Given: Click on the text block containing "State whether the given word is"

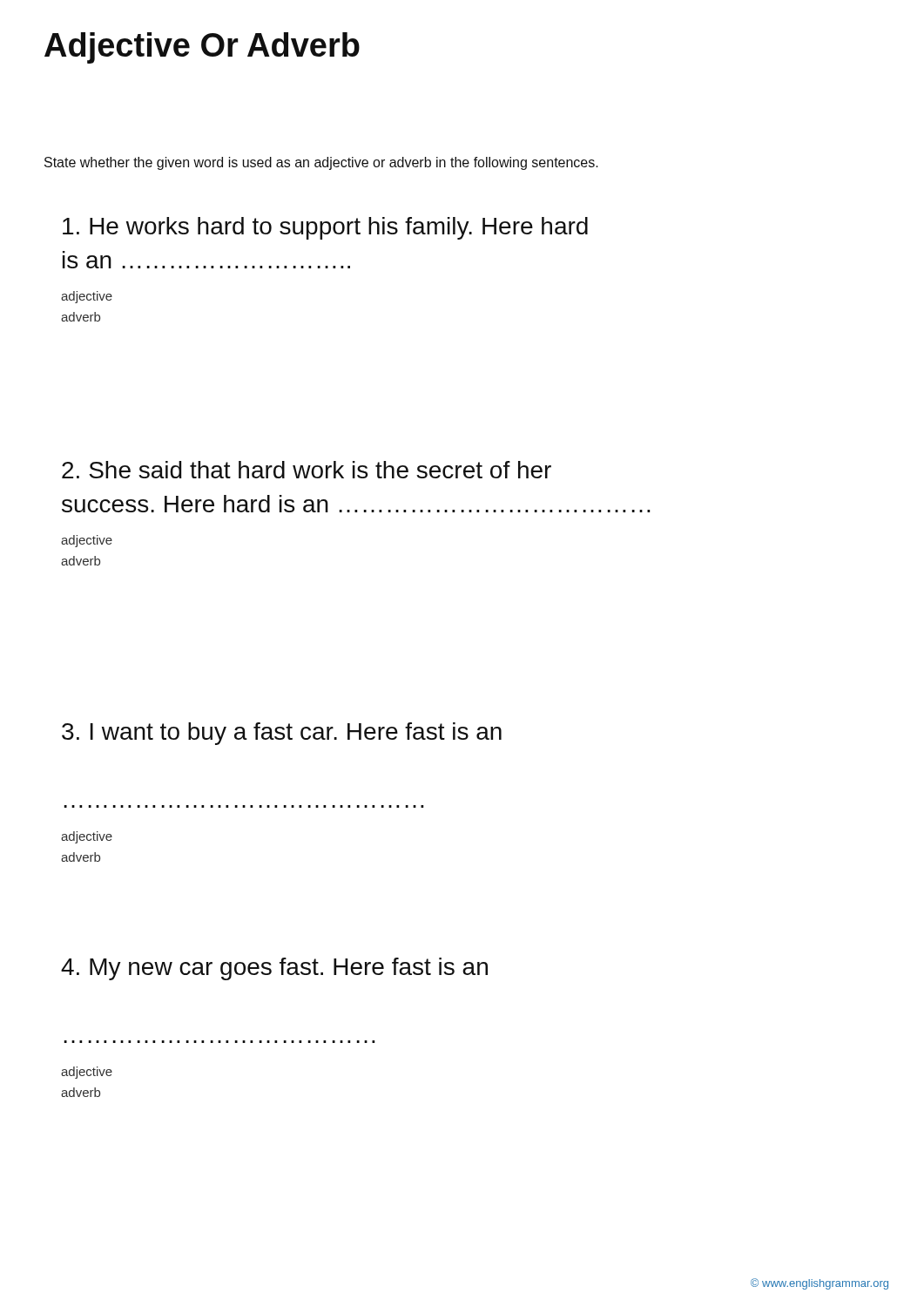Looking at the screenshot, I should click(321, 163).
